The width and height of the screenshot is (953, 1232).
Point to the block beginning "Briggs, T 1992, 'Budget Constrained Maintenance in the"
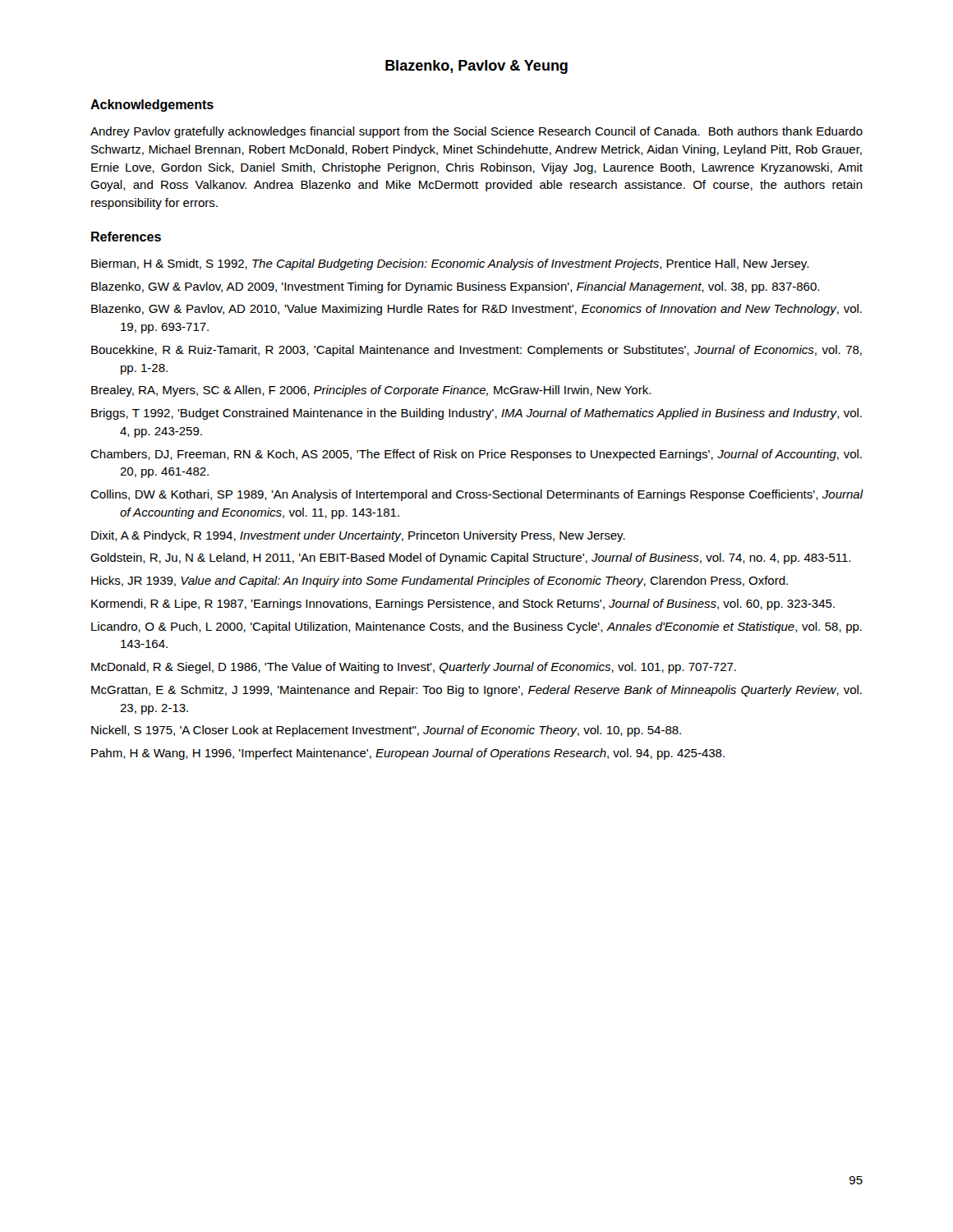tap(476, 422)
